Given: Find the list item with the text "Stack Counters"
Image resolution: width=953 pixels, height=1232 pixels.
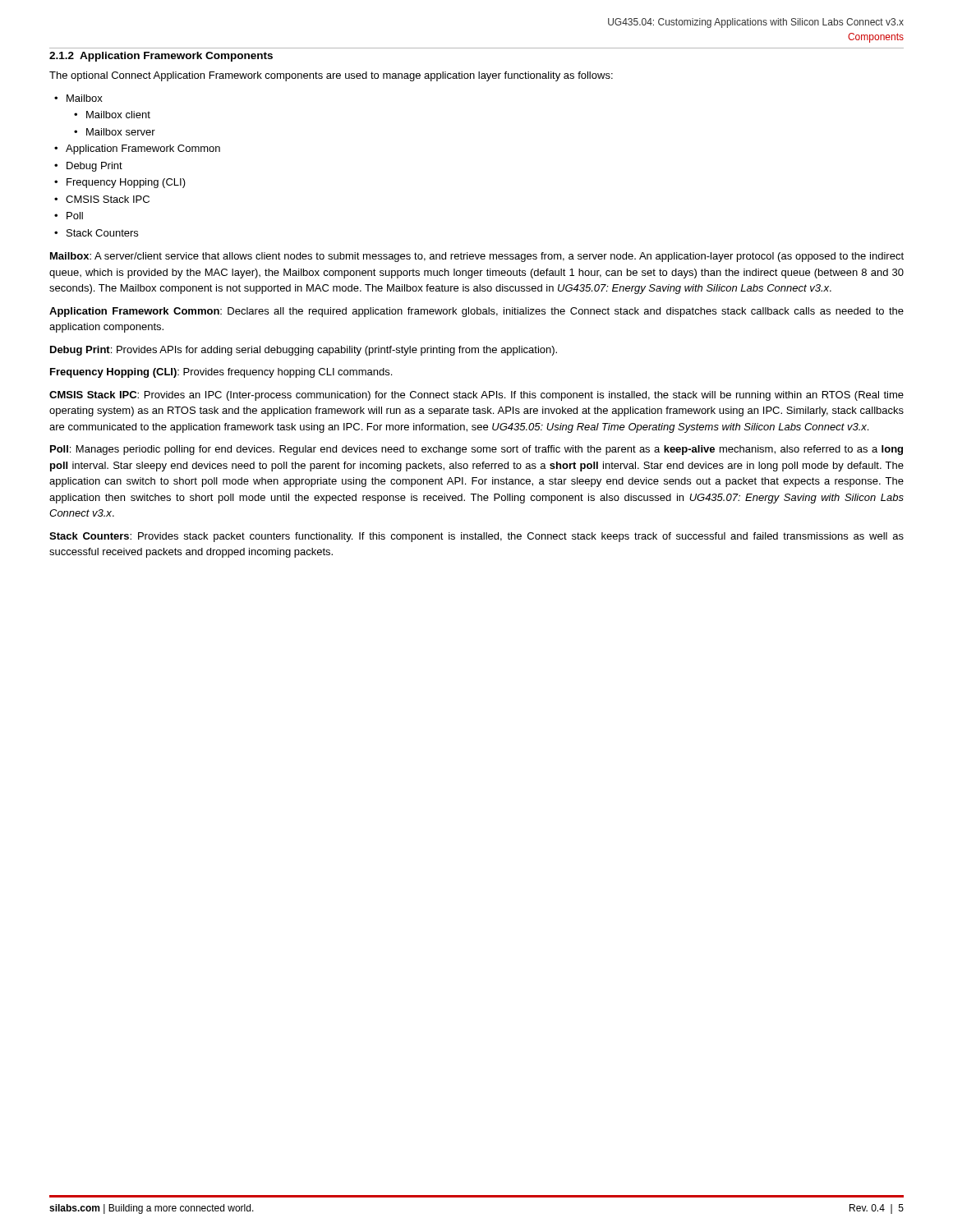Looking at the screenshot, I should coord(102,232).
